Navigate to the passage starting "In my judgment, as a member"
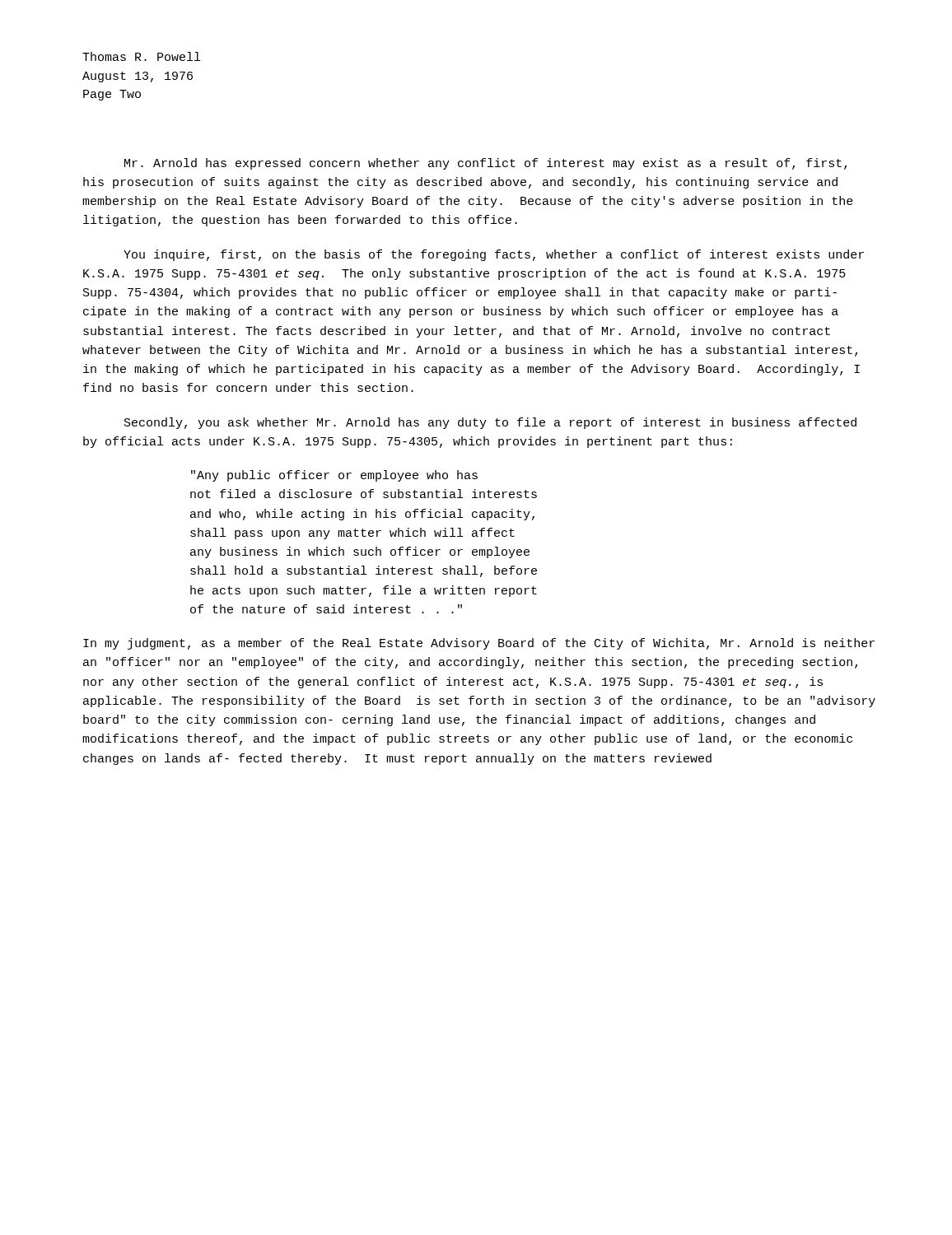This screenshot has height=1235, width=952. [x=479, y=702]
